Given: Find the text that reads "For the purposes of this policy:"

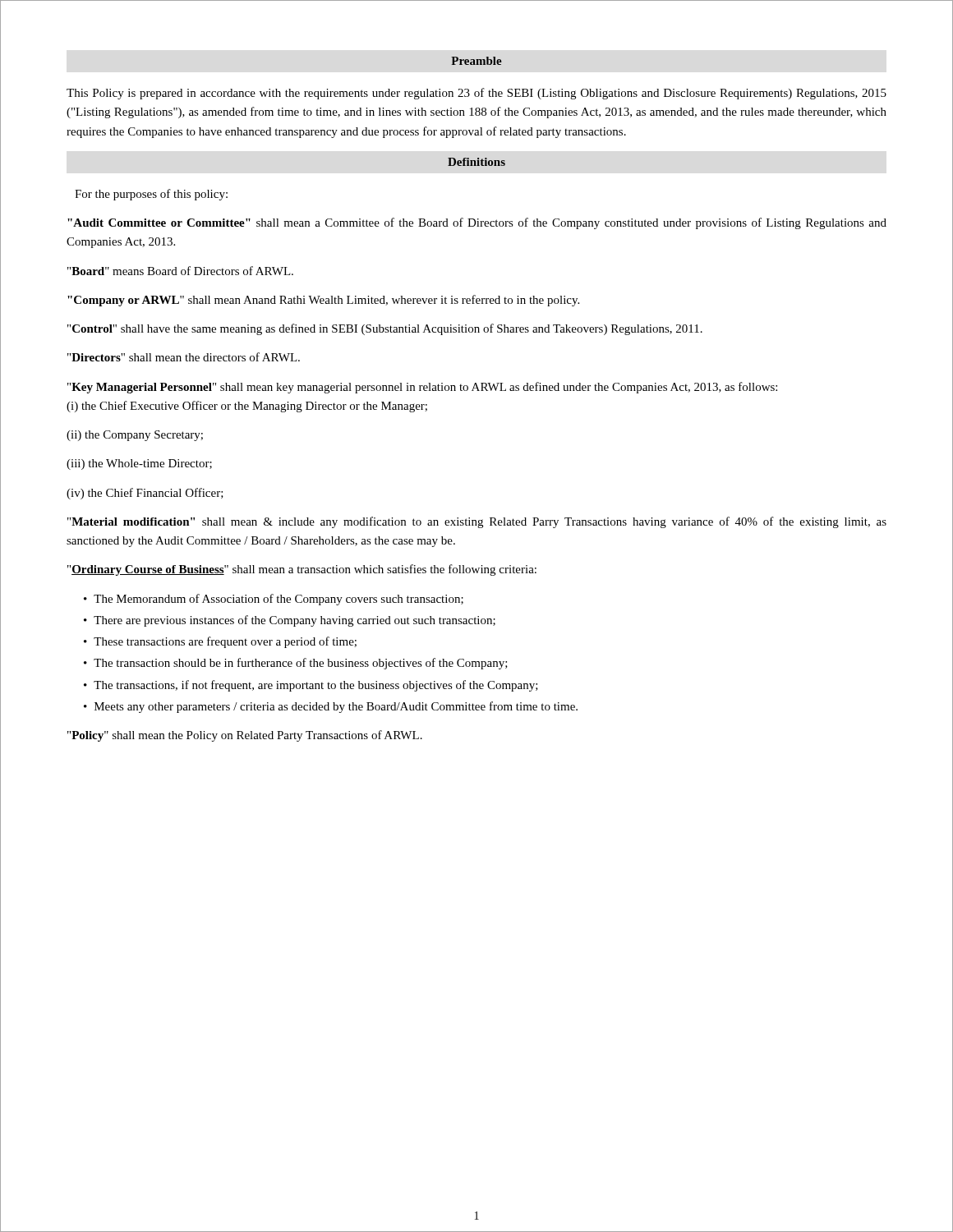Looking at the screenshot, I should pyautogui.click(x=152, y=194).
